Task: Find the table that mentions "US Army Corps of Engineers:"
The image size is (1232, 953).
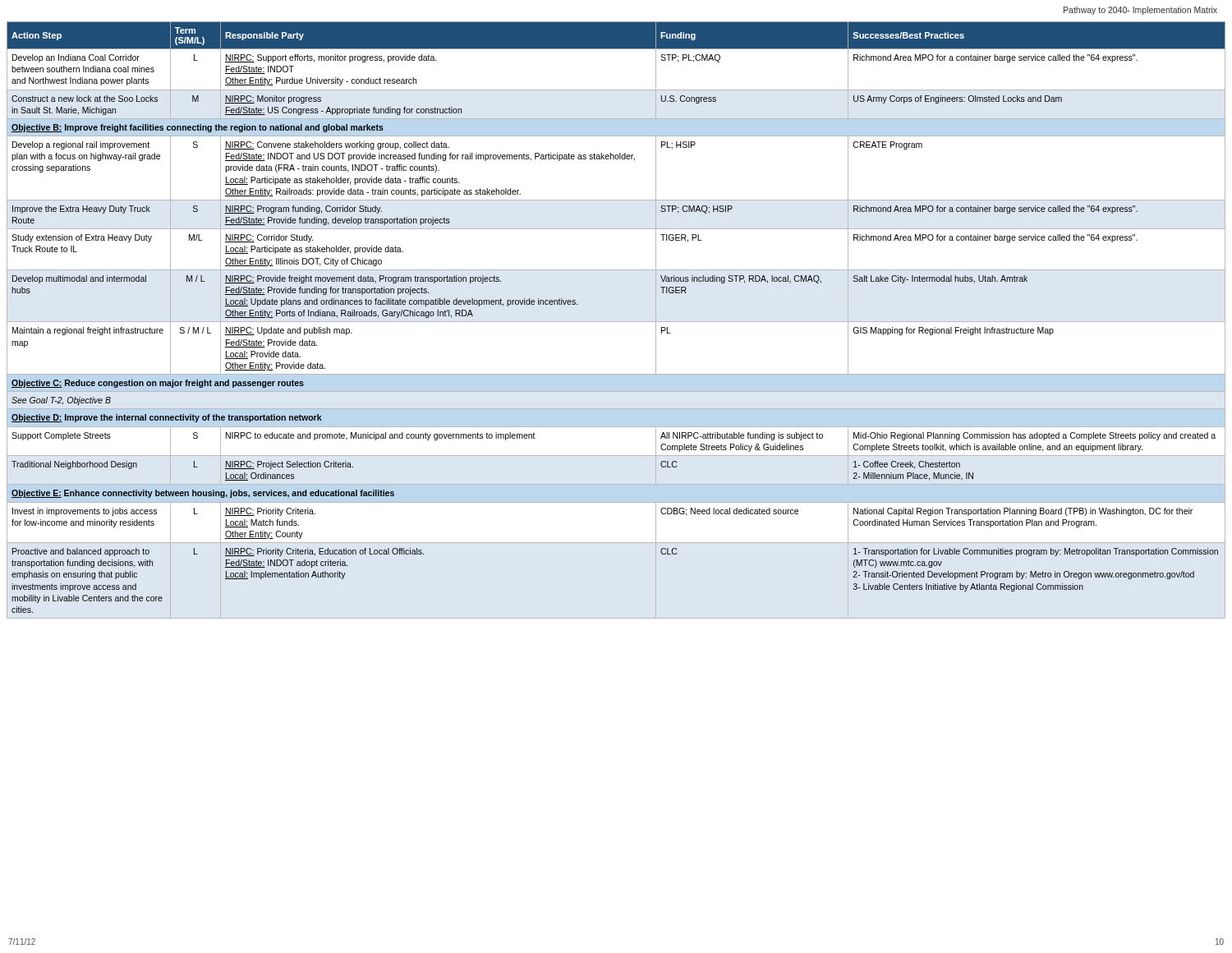Action: 616,320
